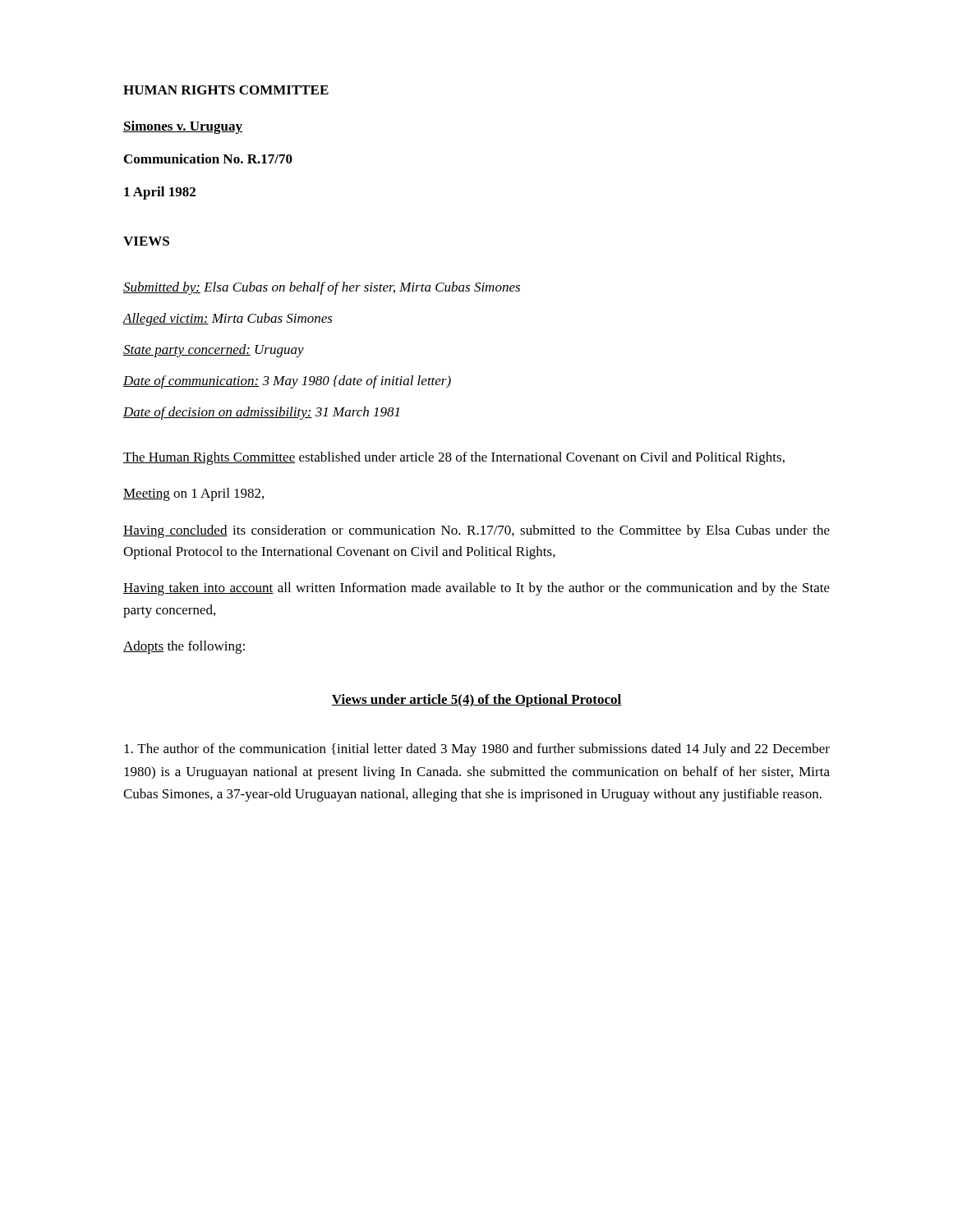Navigate to the text block starting "The Human Rights Committee established"

pyautogui.click(x=454, y=457)
